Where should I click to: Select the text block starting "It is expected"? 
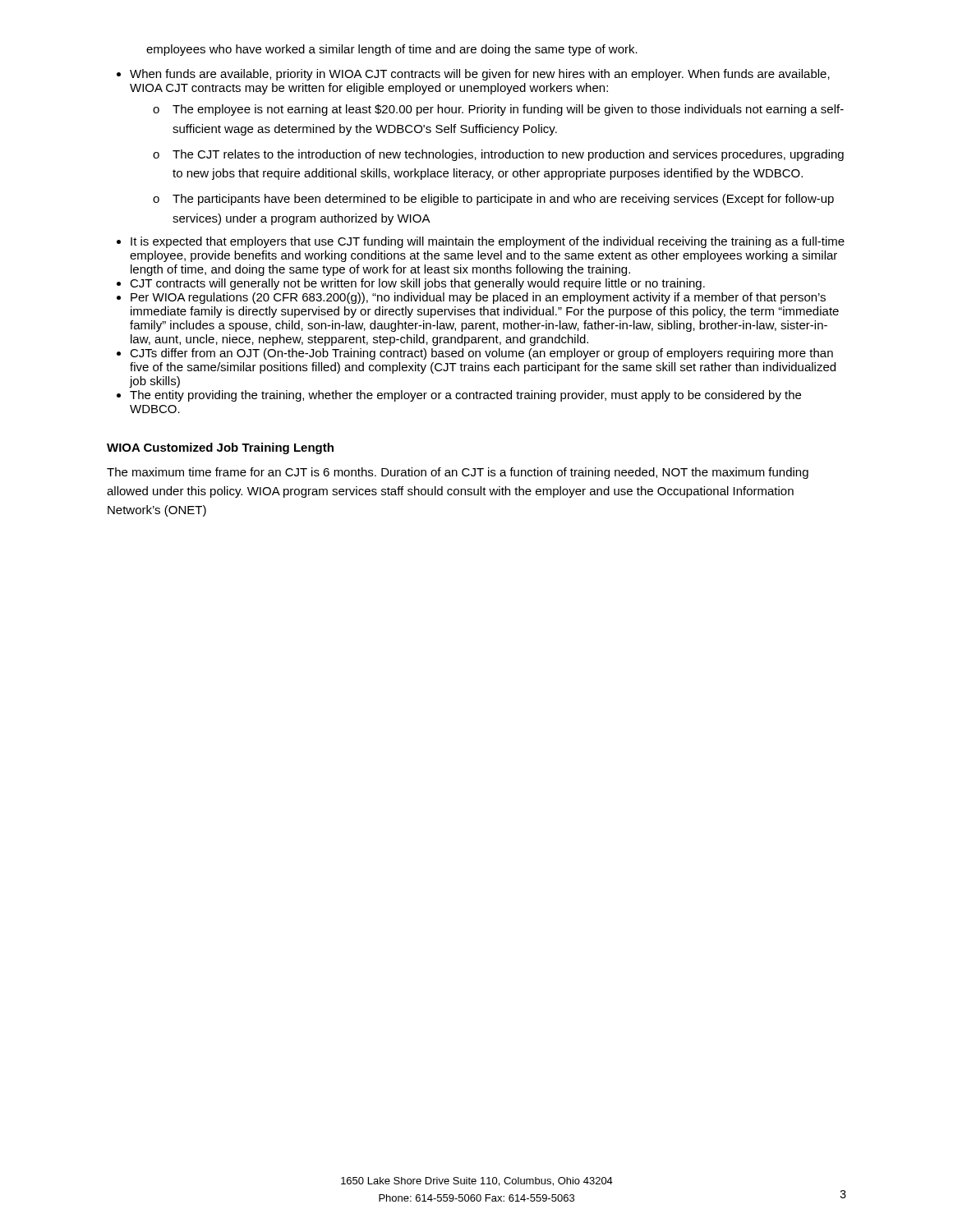coord(488,255)
